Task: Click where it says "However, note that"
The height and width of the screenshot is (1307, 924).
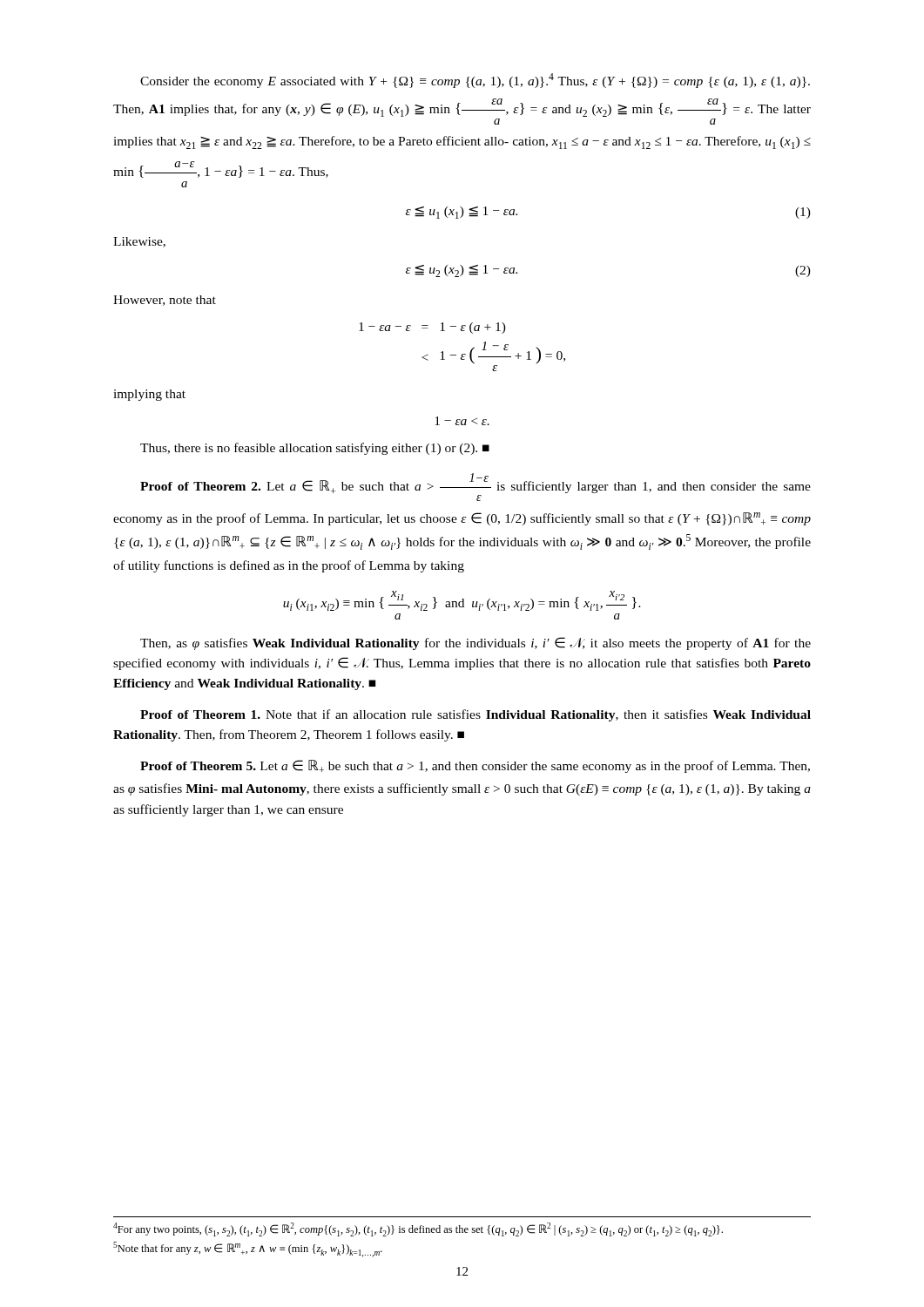Action: point(164,299)
